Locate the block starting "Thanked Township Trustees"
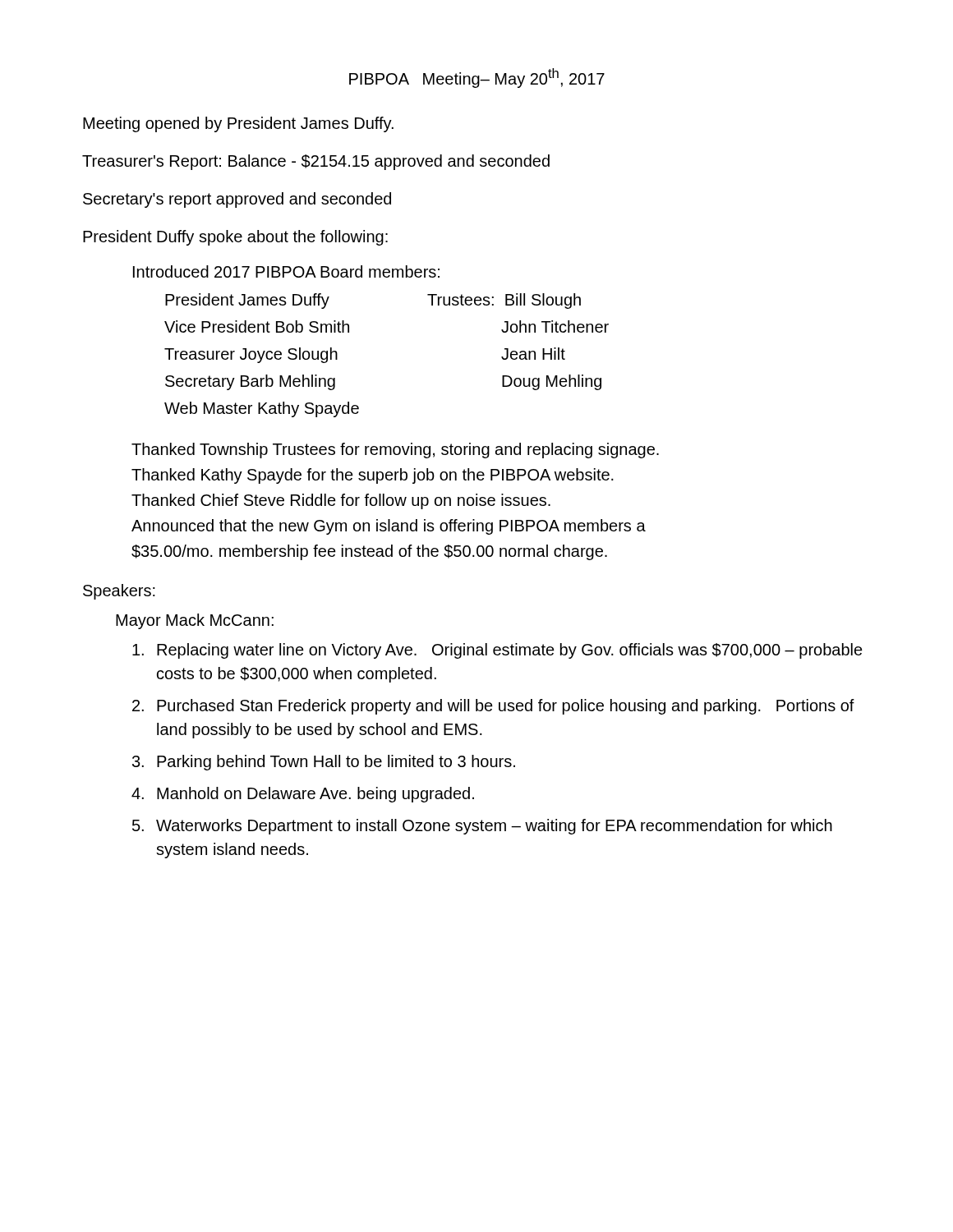The height and width of the screenshot is (1232, 953). [396, 500]
